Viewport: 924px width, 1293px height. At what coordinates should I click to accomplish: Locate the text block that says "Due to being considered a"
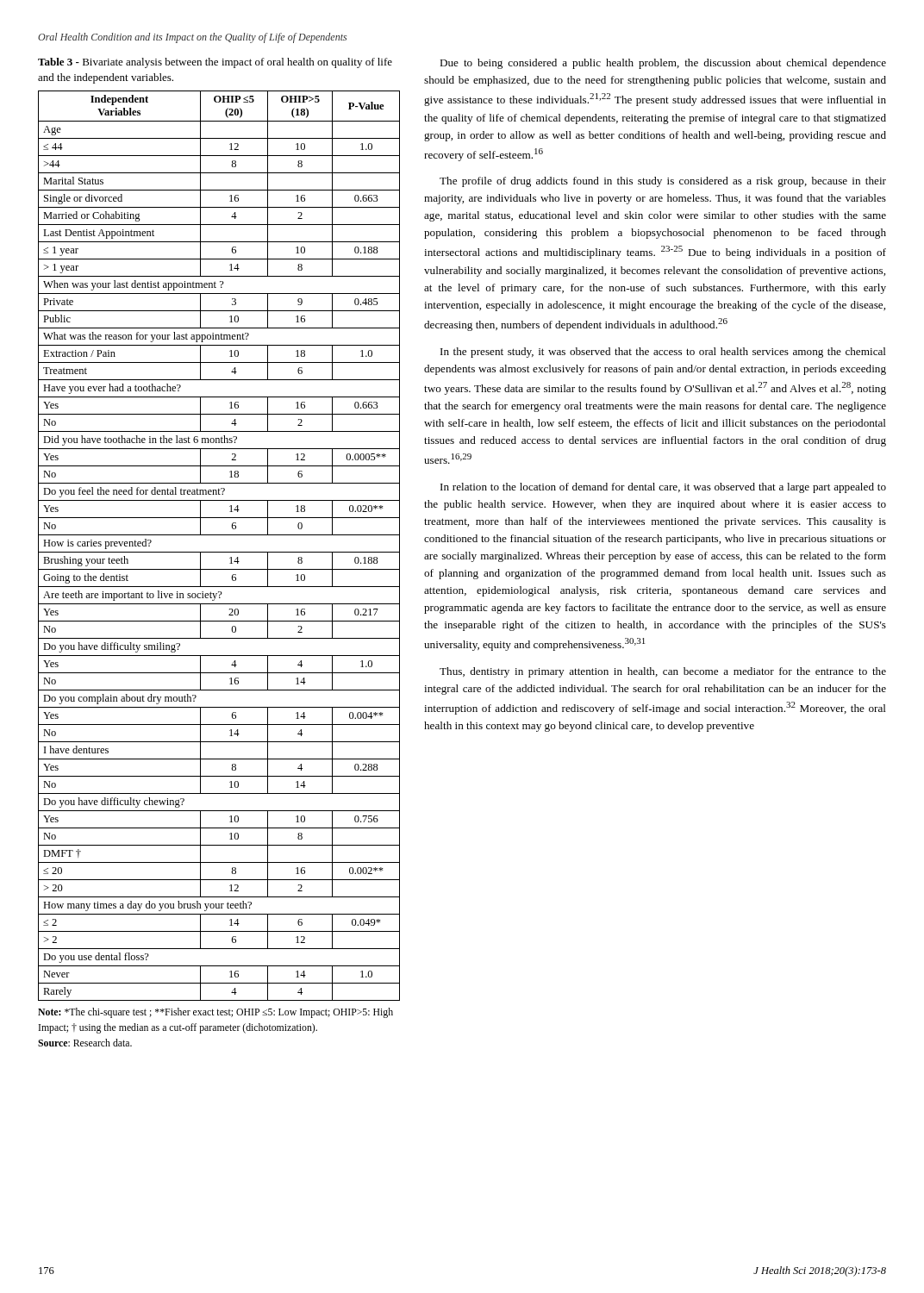pyautogui.click(x=655, y=109)
